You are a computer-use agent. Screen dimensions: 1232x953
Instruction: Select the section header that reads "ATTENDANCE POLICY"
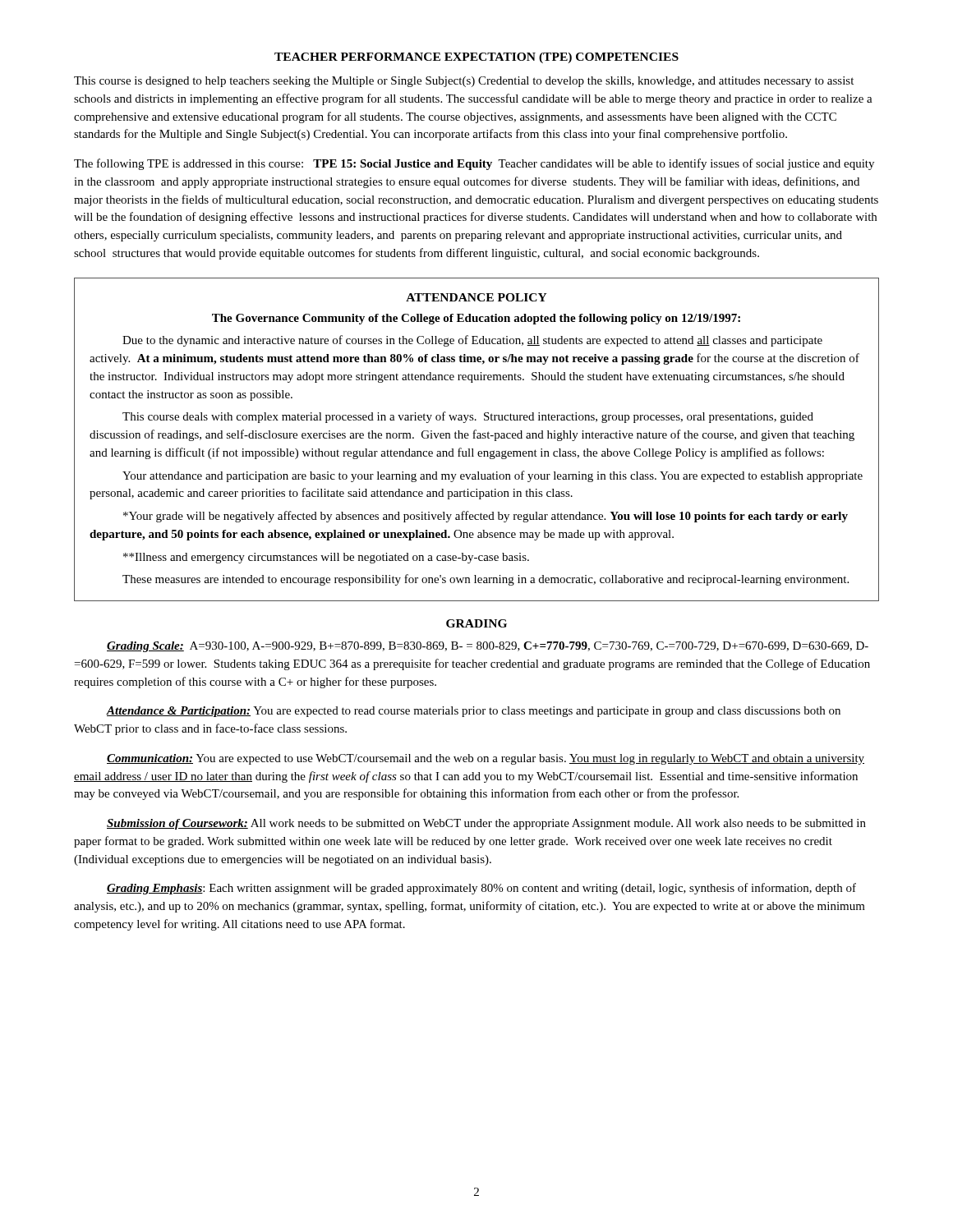(476, 296)
